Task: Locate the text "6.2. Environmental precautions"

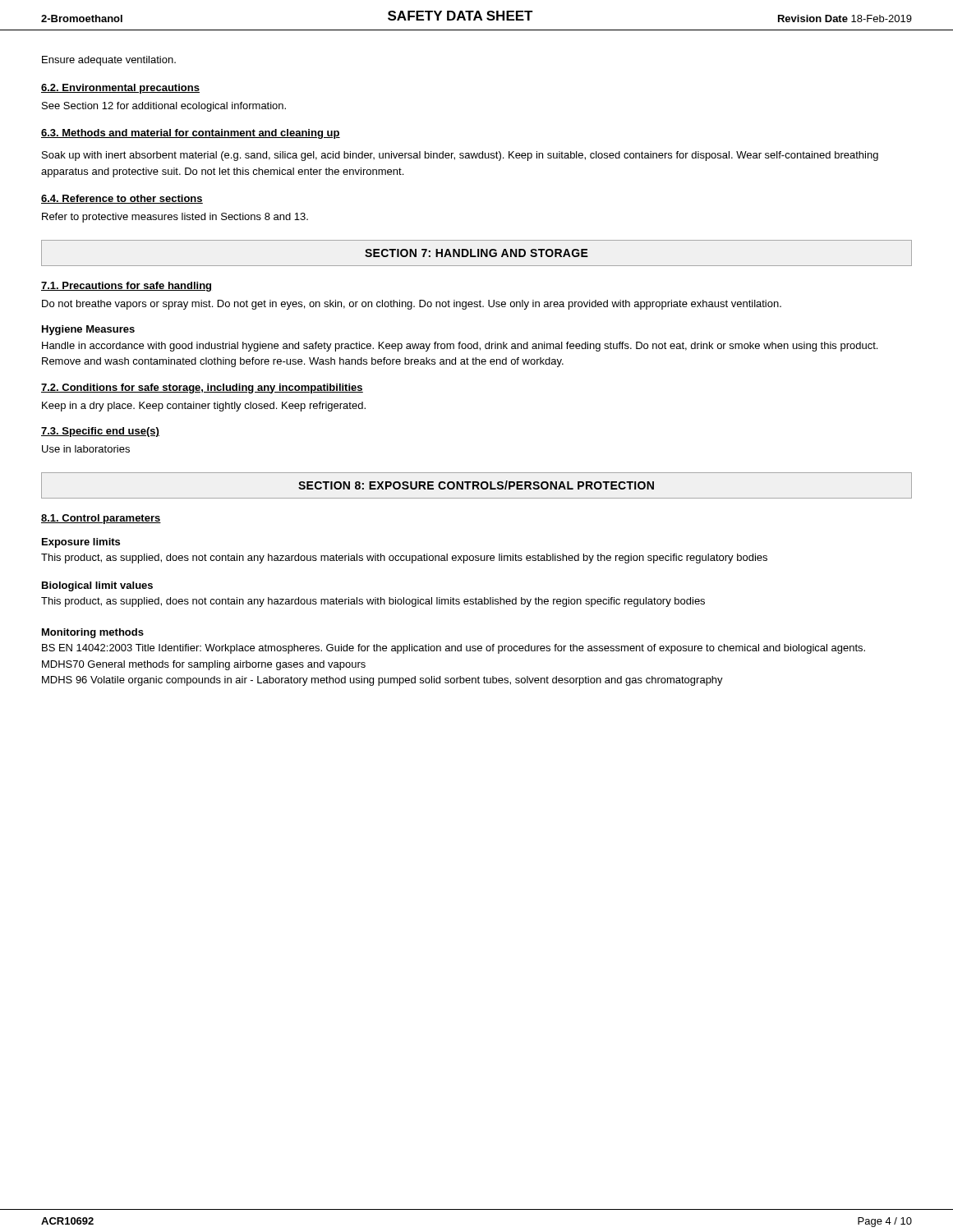Action: point(120,87)
